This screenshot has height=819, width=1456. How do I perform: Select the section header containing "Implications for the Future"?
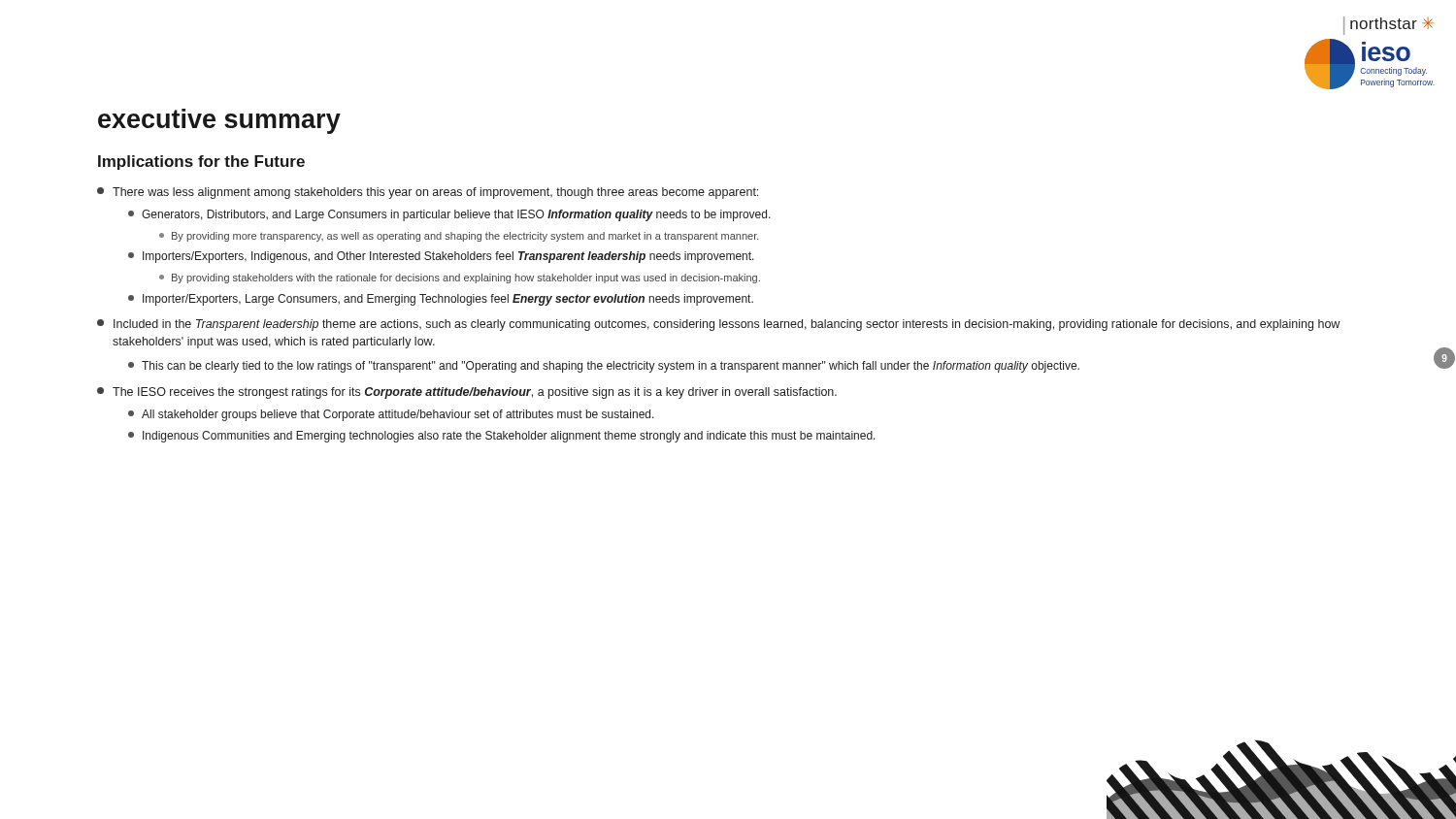point(201,162)
